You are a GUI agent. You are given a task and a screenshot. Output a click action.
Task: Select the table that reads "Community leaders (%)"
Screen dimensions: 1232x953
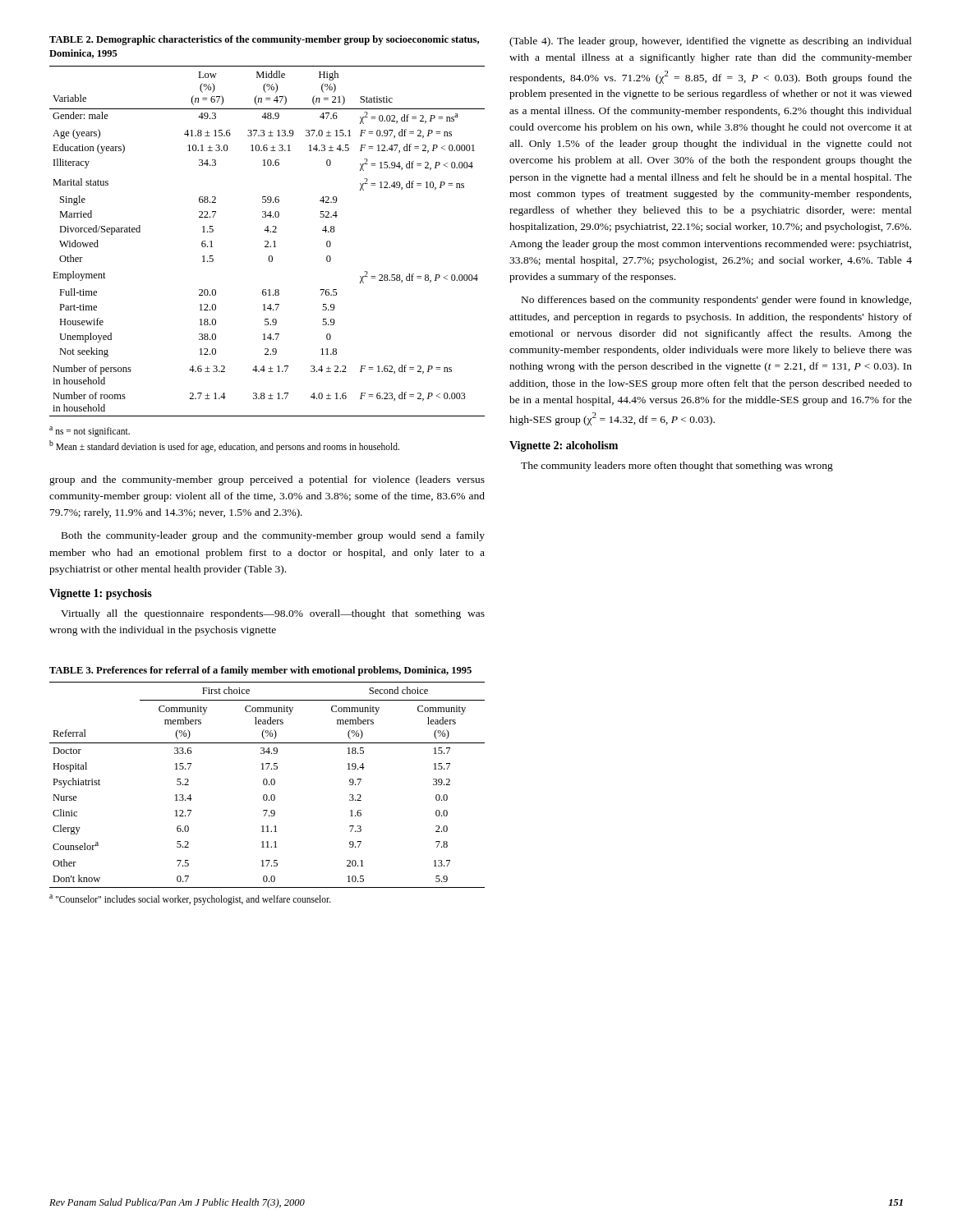click(267, 793)
